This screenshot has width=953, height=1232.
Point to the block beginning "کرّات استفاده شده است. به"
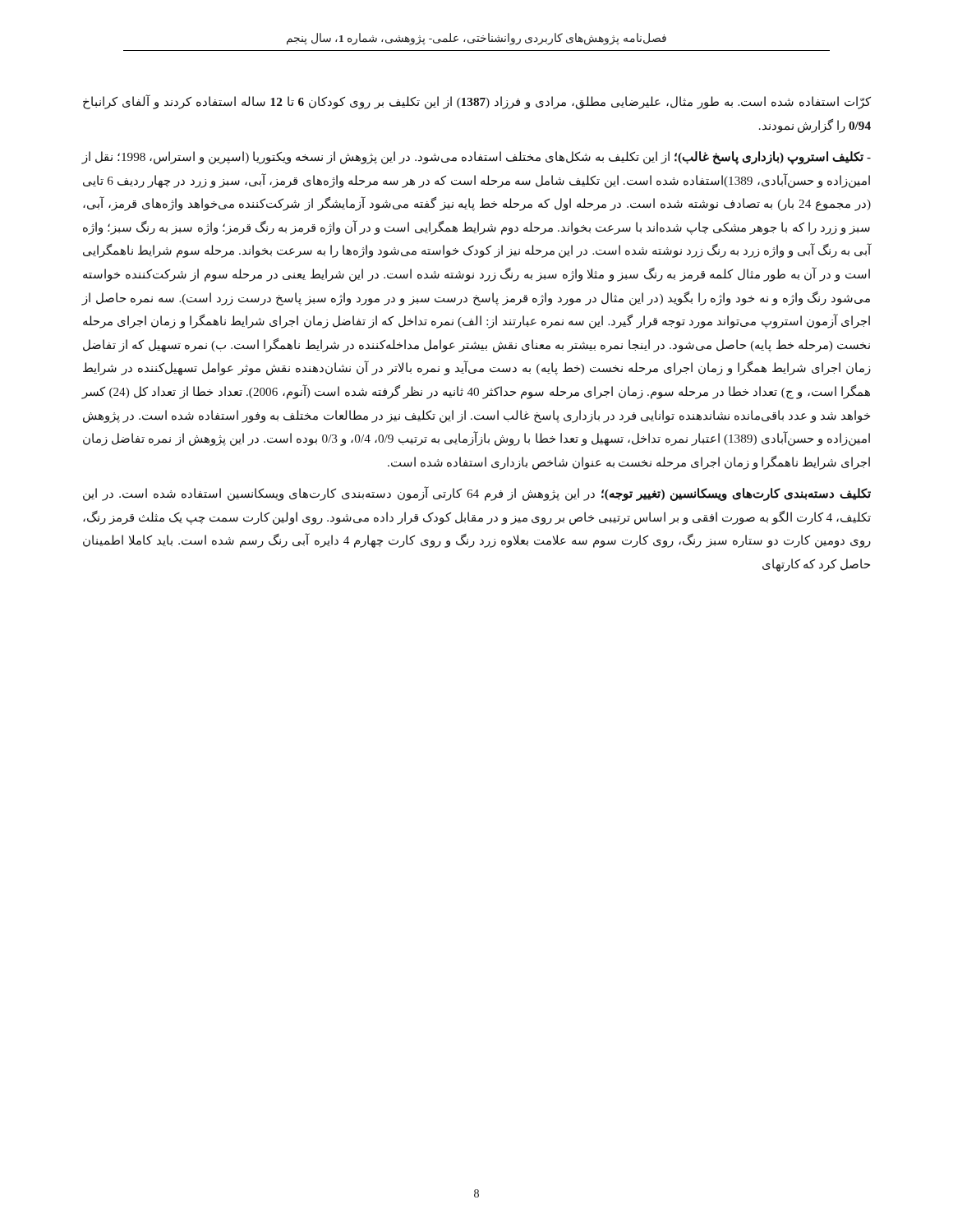point(476,114)
